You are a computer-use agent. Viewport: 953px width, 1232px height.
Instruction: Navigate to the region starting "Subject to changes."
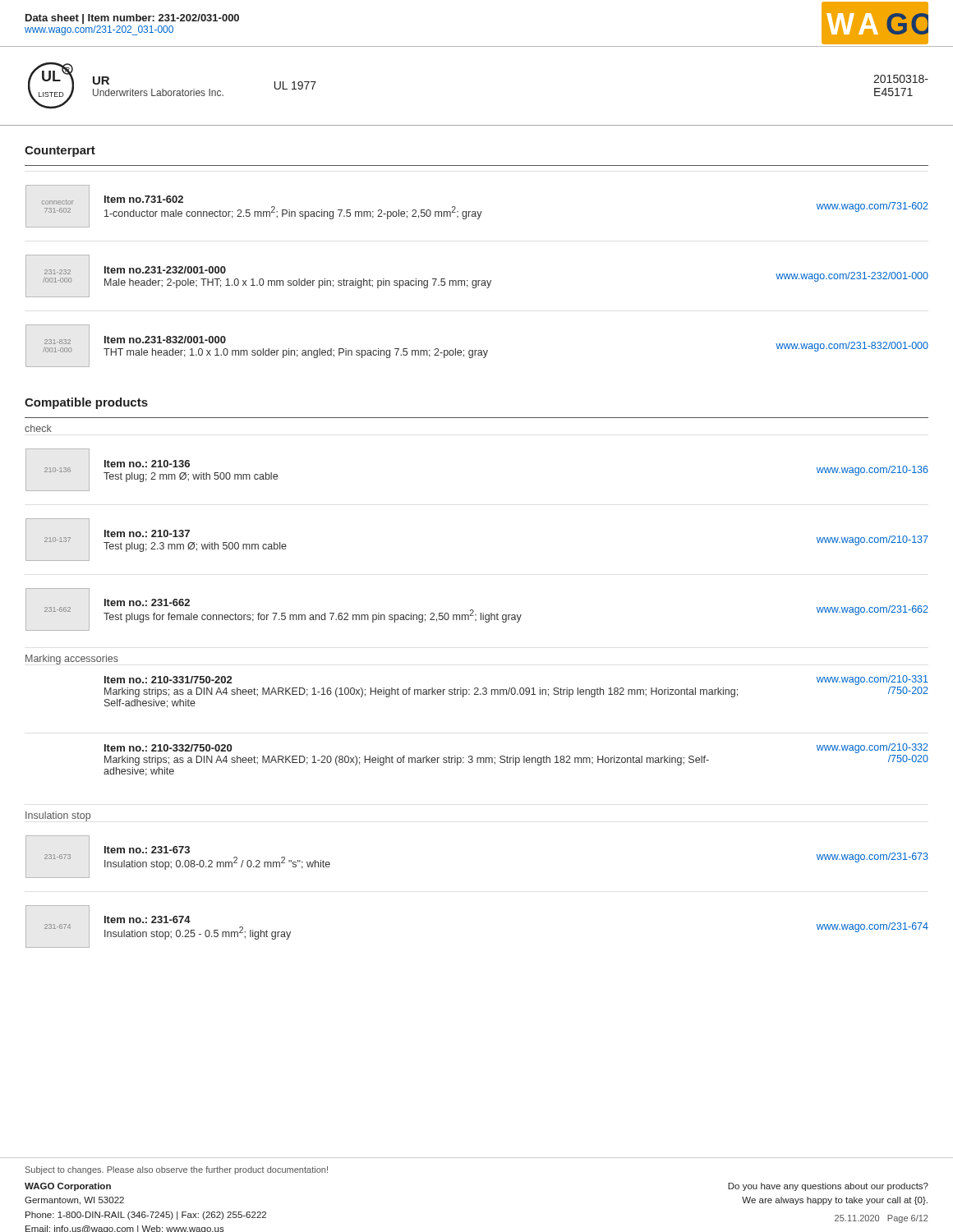(177, 1170)
